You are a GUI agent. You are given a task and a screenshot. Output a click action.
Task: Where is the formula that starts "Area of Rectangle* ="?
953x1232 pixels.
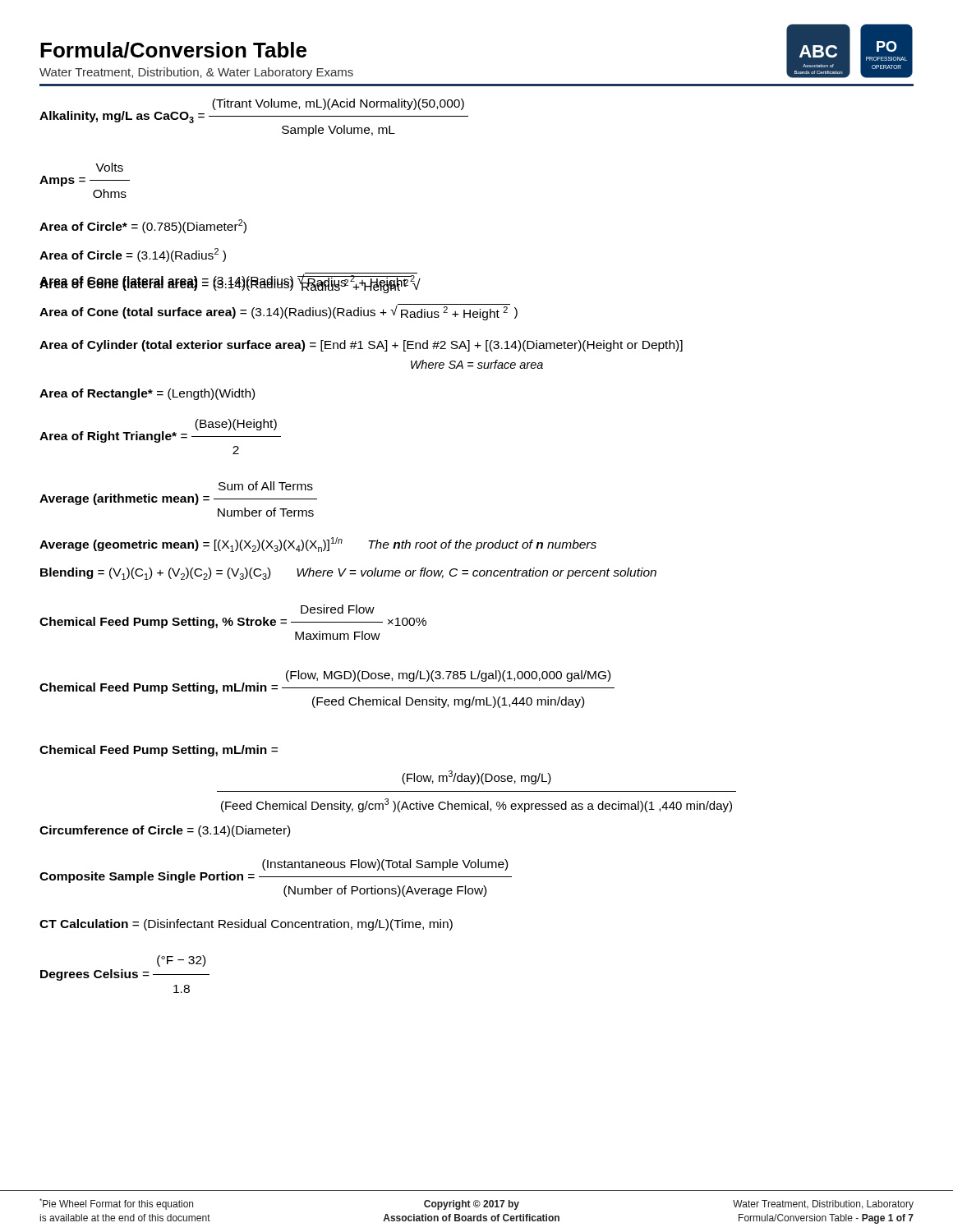[x=148, y=393]
